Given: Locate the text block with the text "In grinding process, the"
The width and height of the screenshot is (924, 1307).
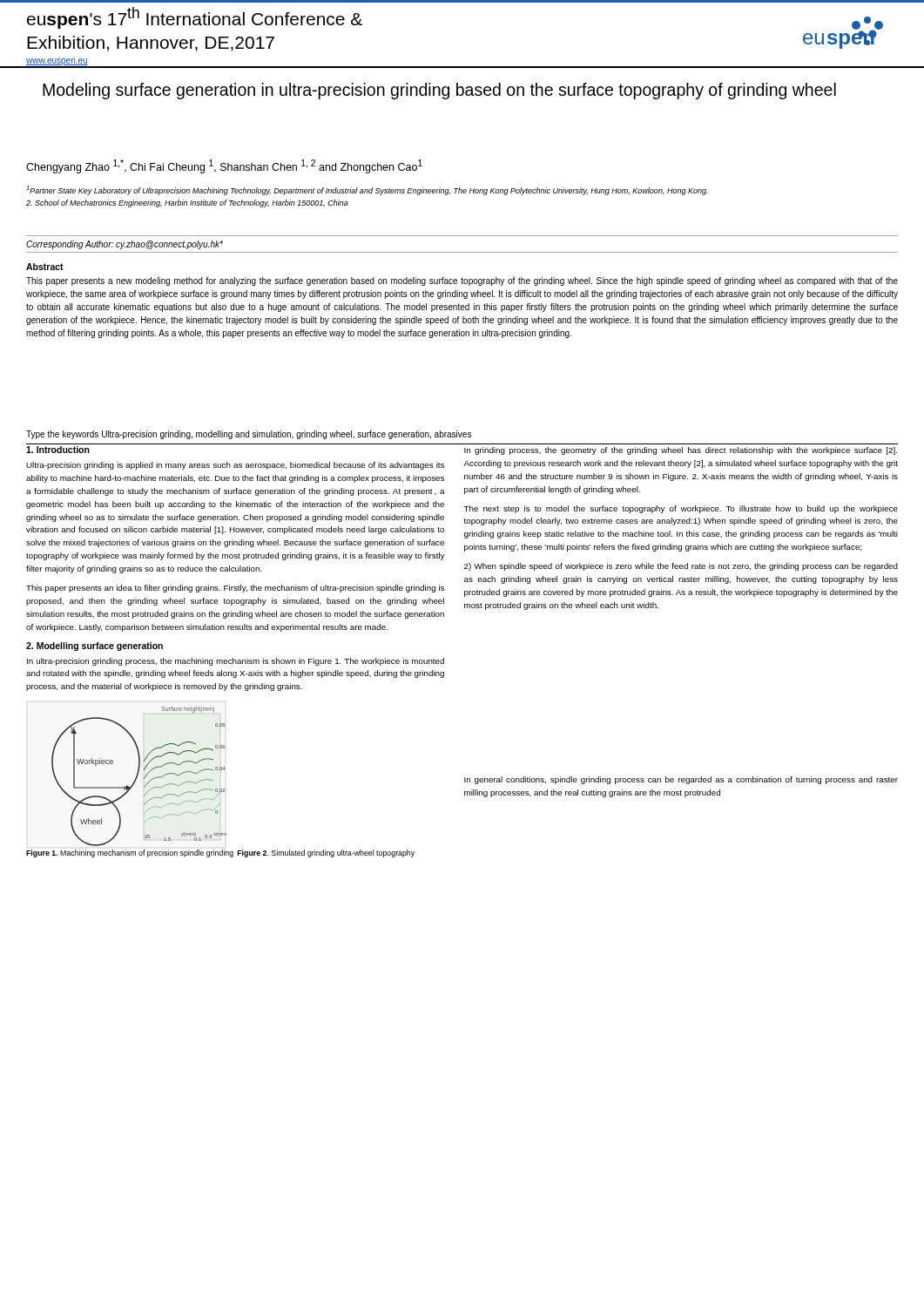Looking at the screenshot, I should click(x=681, y=470).
